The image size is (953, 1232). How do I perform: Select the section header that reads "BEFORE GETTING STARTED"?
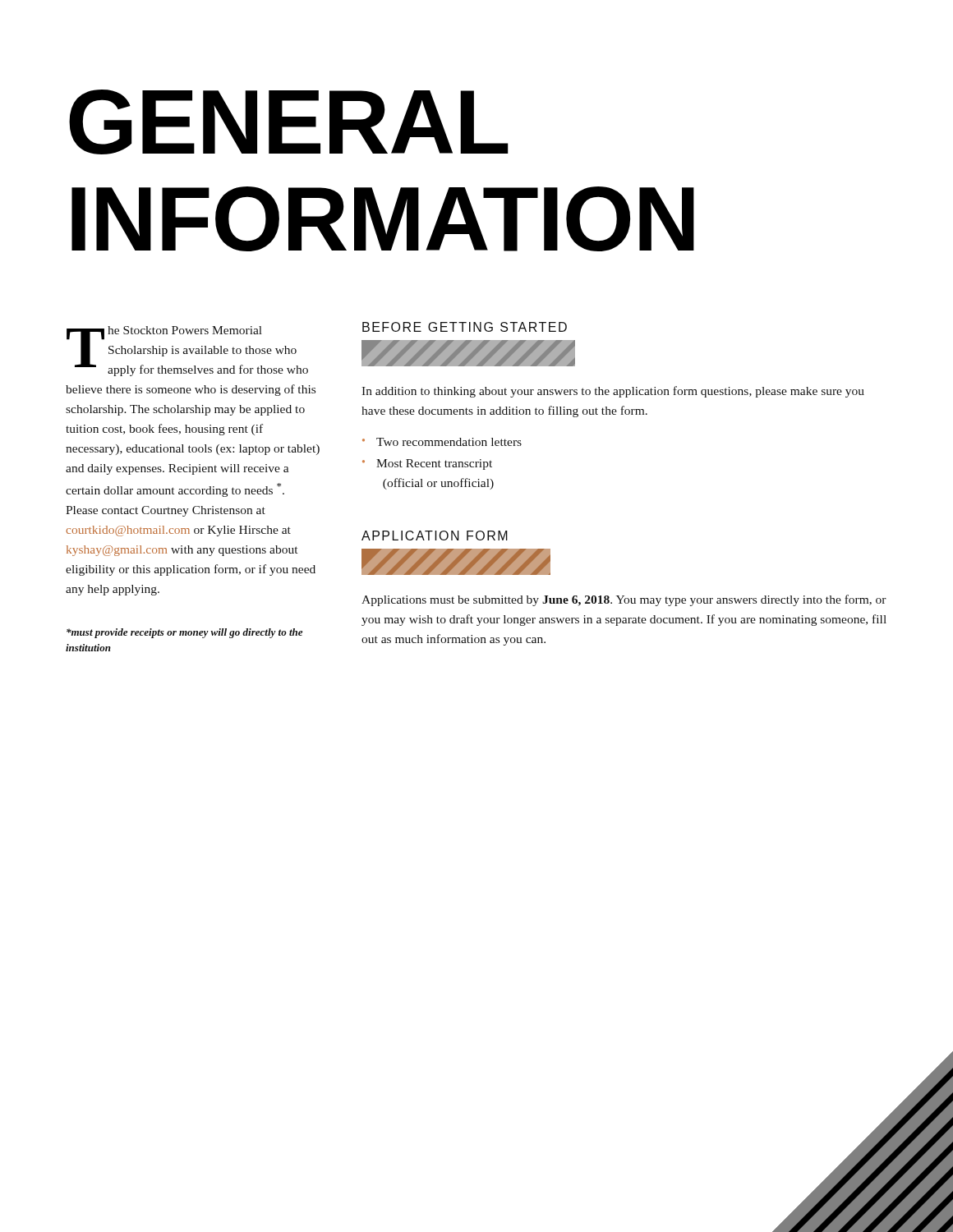click(x=465, y=327)
